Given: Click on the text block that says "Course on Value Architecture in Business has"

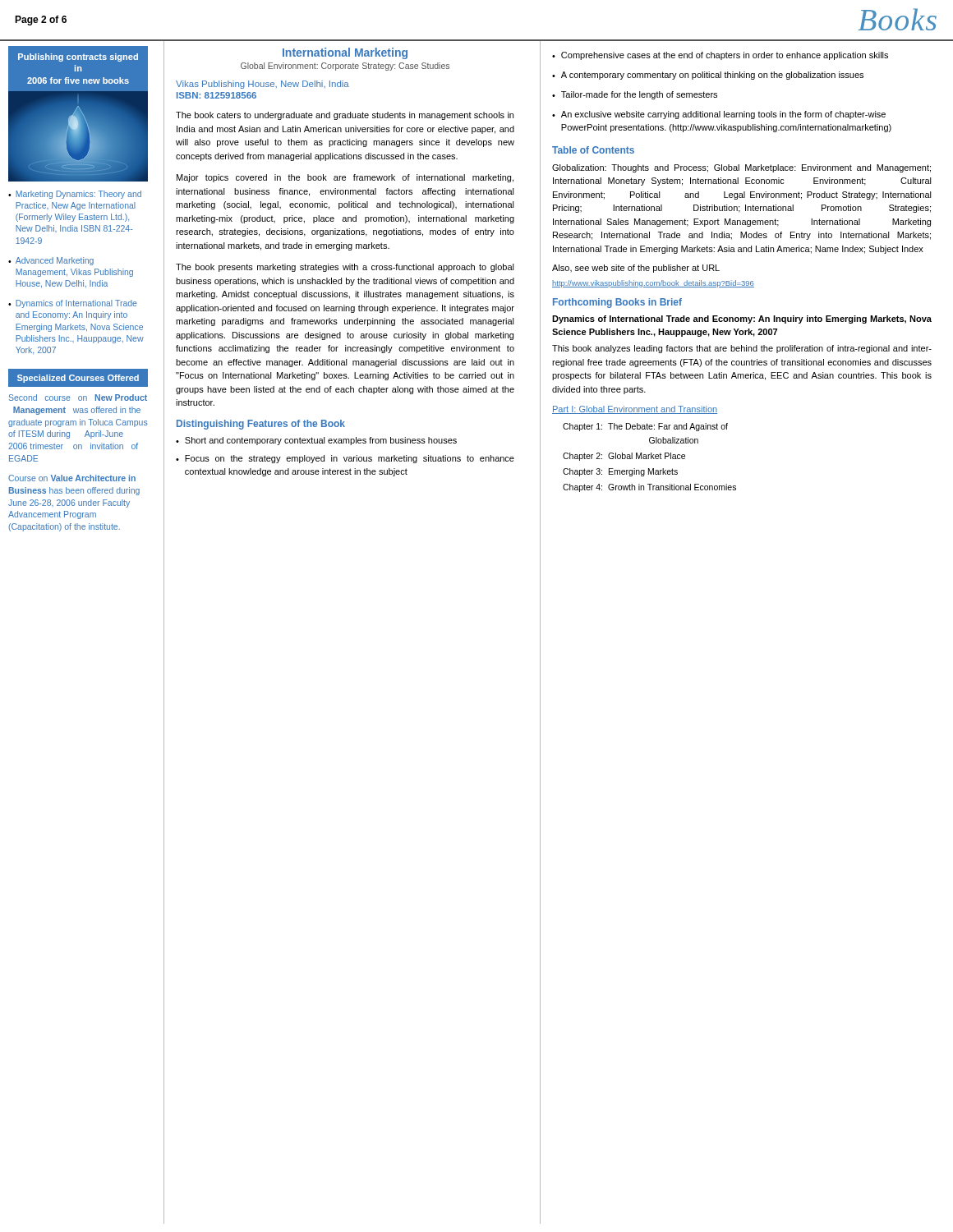Looking at the screenshot, I should coord(74,502).
